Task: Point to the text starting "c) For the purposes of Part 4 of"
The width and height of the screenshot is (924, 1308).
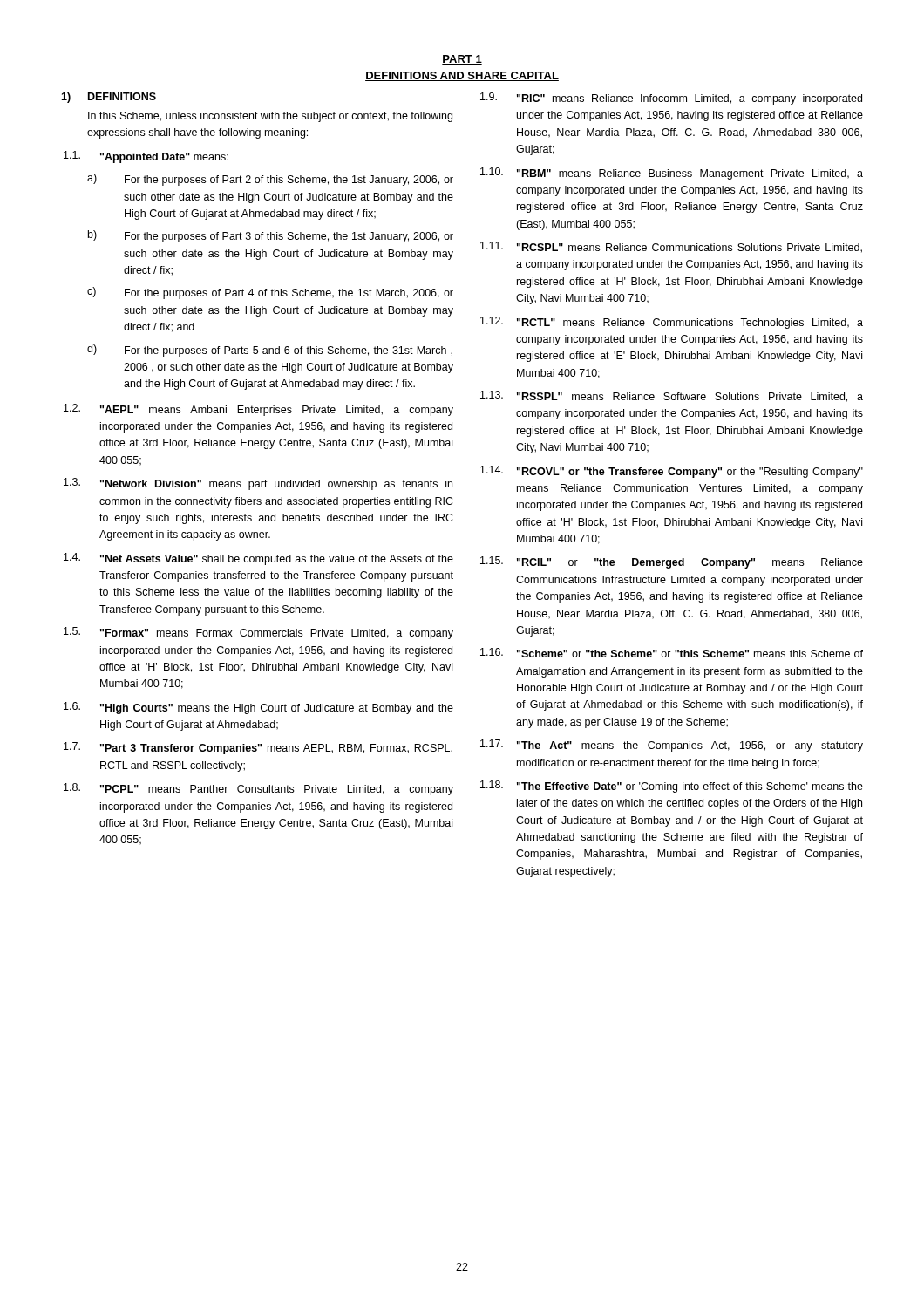Action: (257, 311)
